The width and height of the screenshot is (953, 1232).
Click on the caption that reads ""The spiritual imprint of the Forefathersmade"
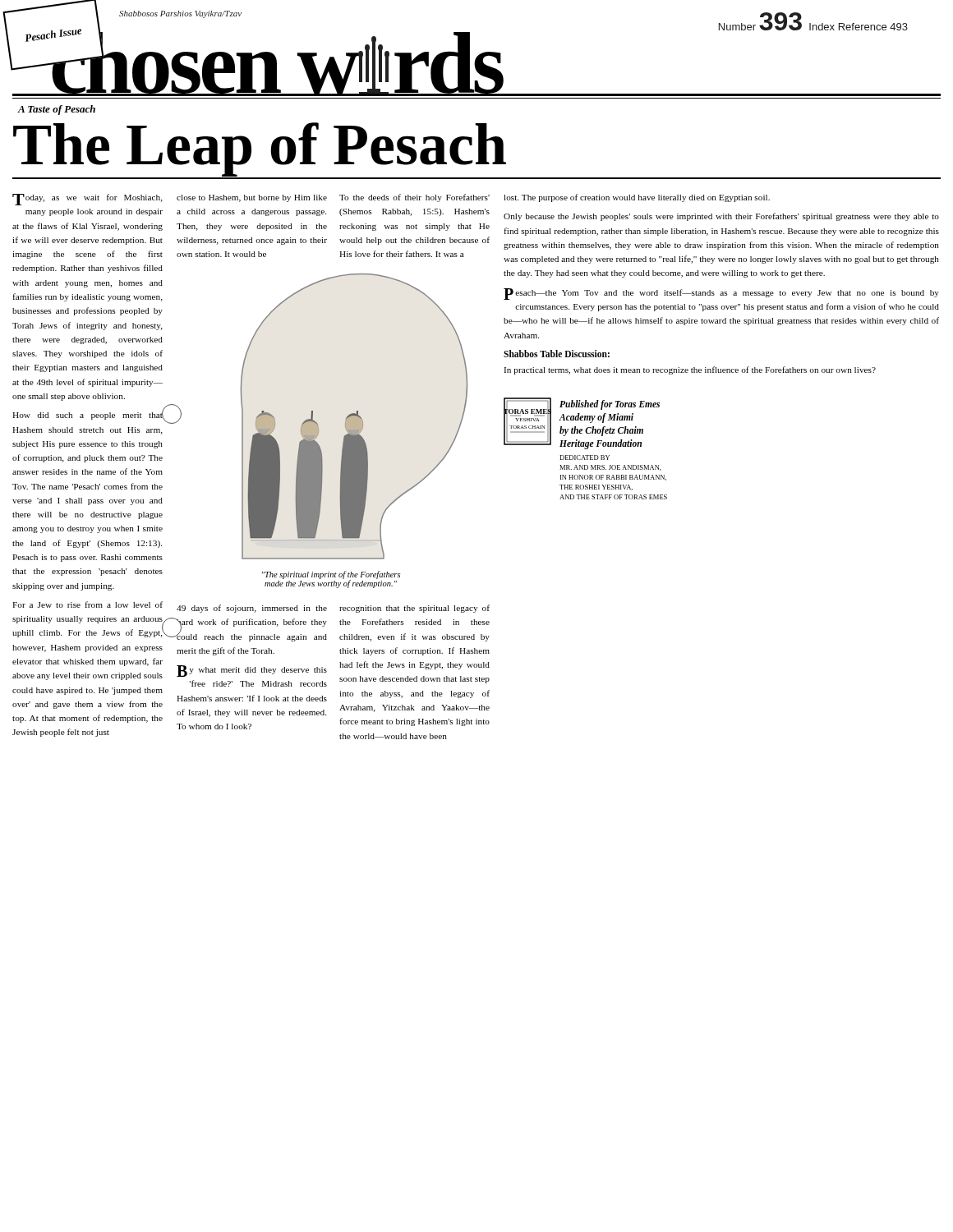(331, 579)
